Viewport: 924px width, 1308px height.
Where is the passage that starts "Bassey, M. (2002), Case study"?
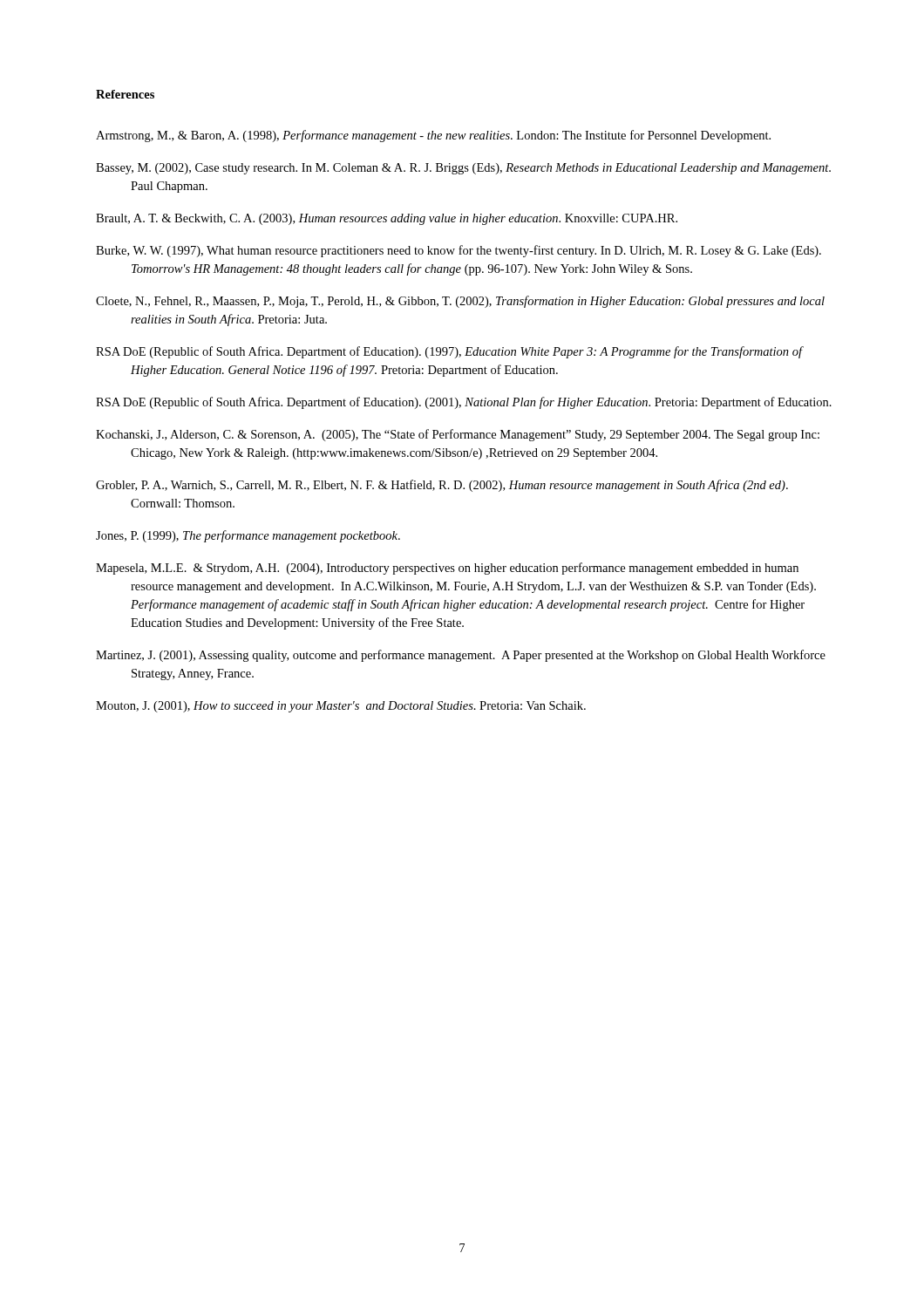(464, 177)
